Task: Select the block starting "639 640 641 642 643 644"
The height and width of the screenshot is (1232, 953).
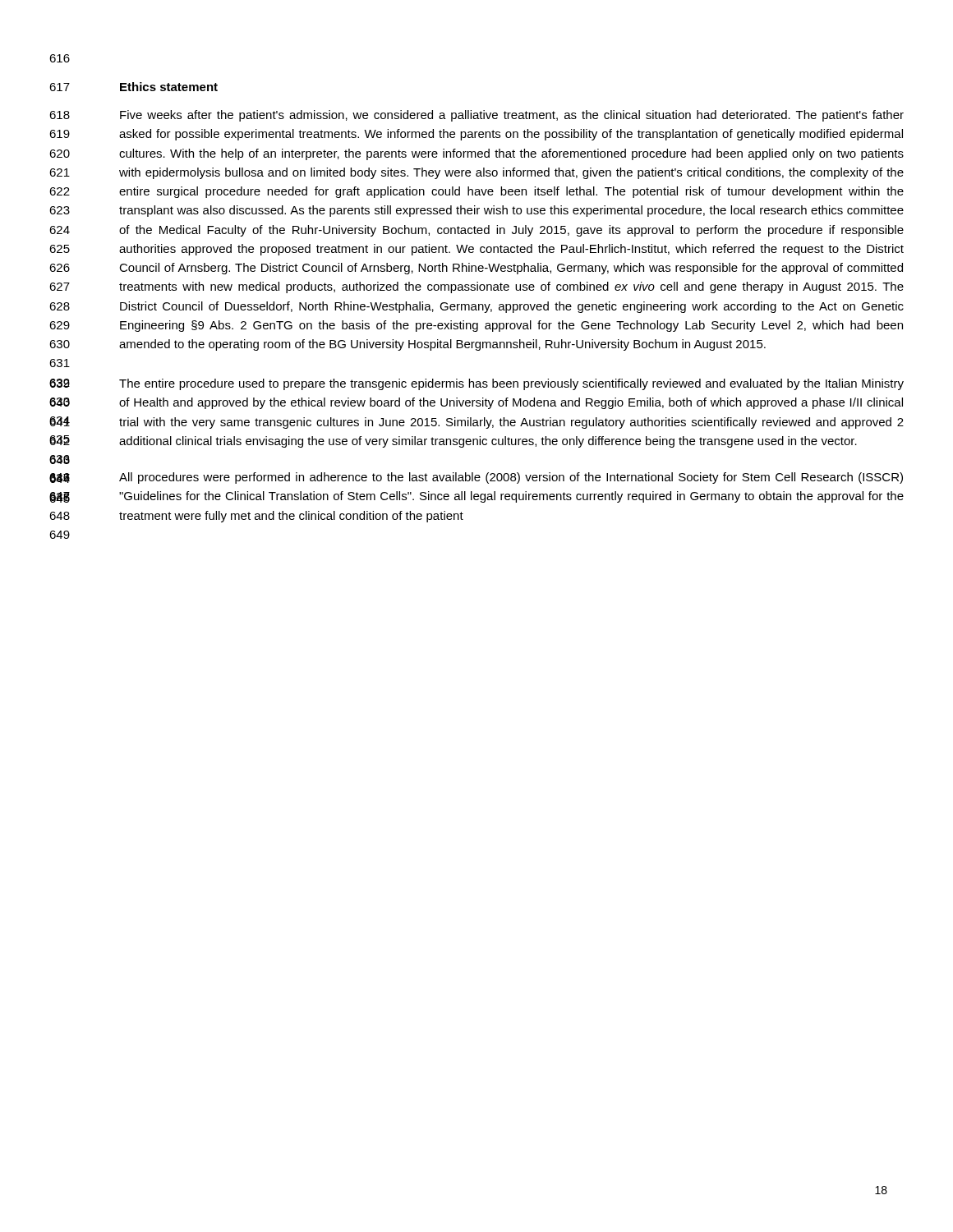Action: point(476,441)
